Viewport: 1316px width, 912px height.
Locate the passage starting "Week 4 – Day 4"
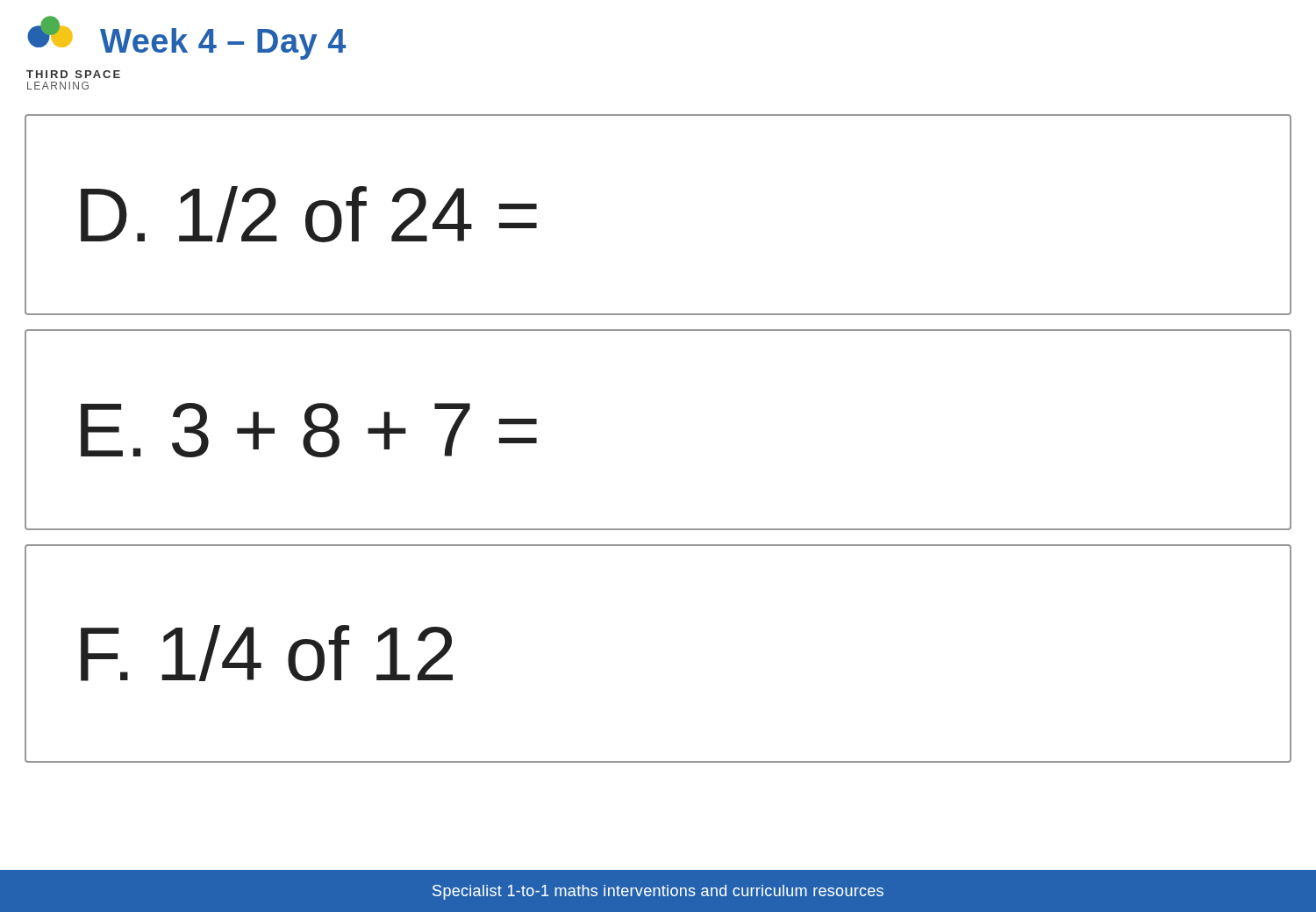click(223, 41)
